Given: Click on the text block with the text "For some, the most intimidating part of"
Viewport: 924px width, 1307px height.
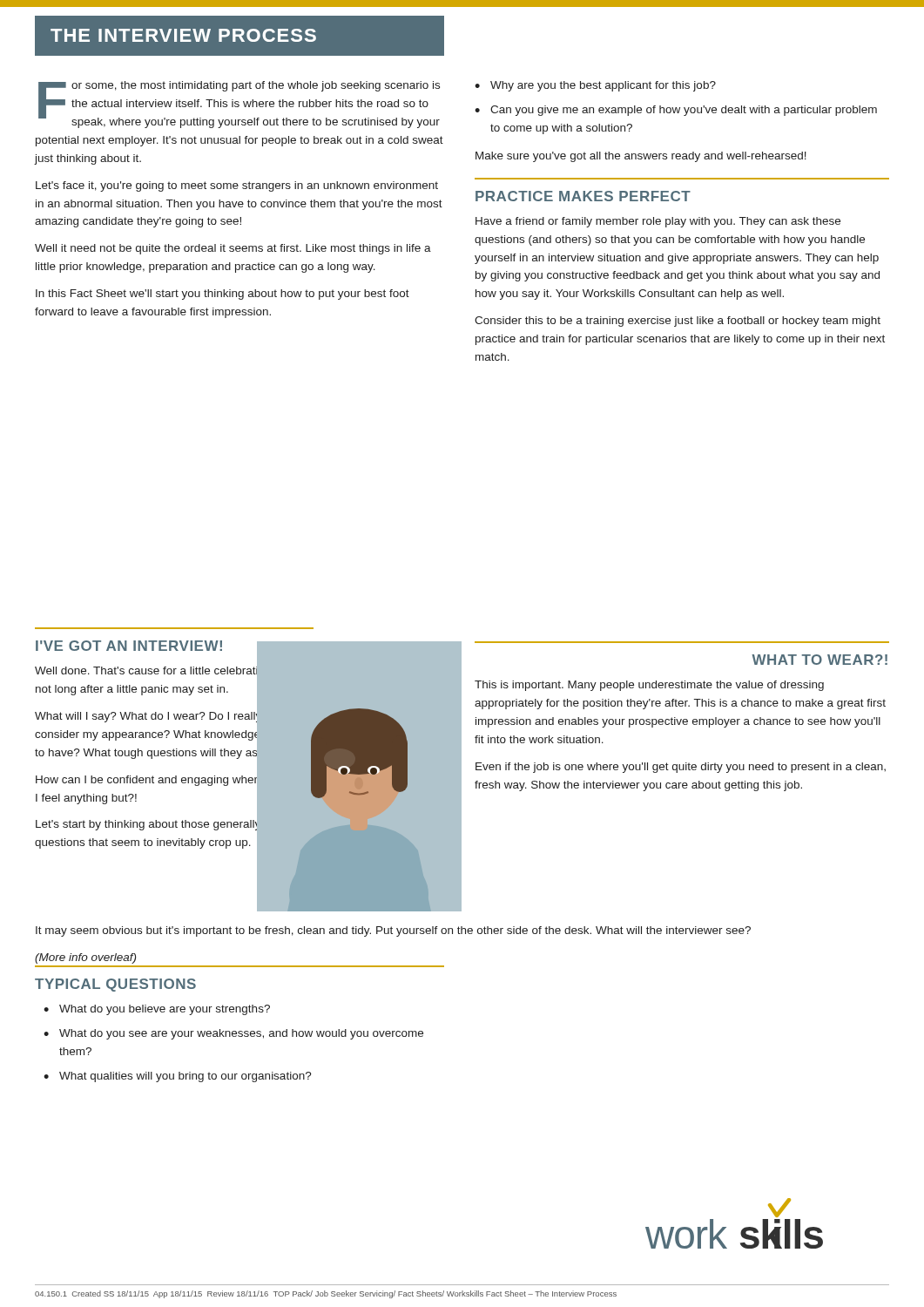Looking at the screenshot, I should (239, 121).
